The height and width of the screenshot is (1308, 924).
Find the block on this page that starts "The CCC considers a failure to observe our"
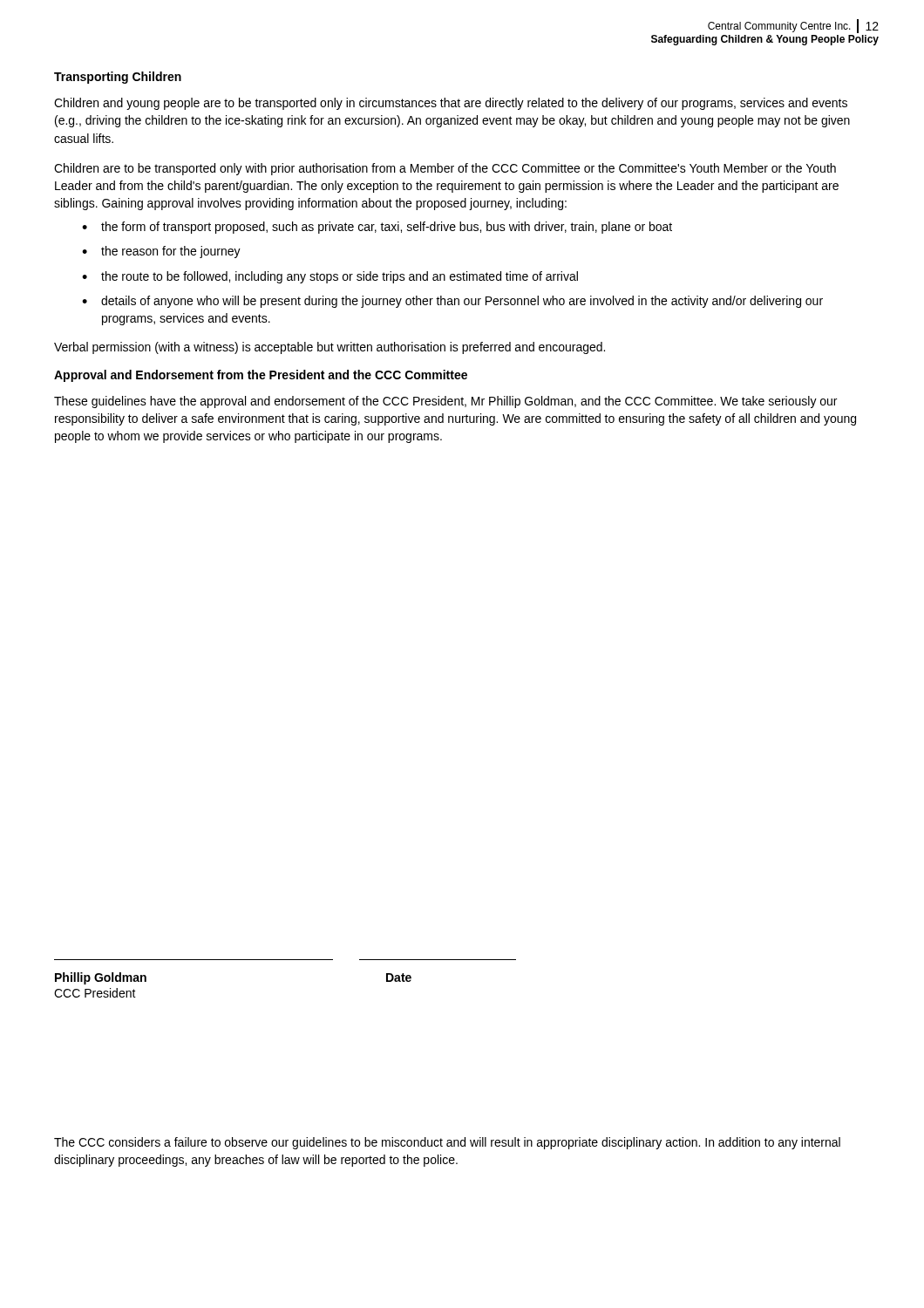coord(447,1151)
